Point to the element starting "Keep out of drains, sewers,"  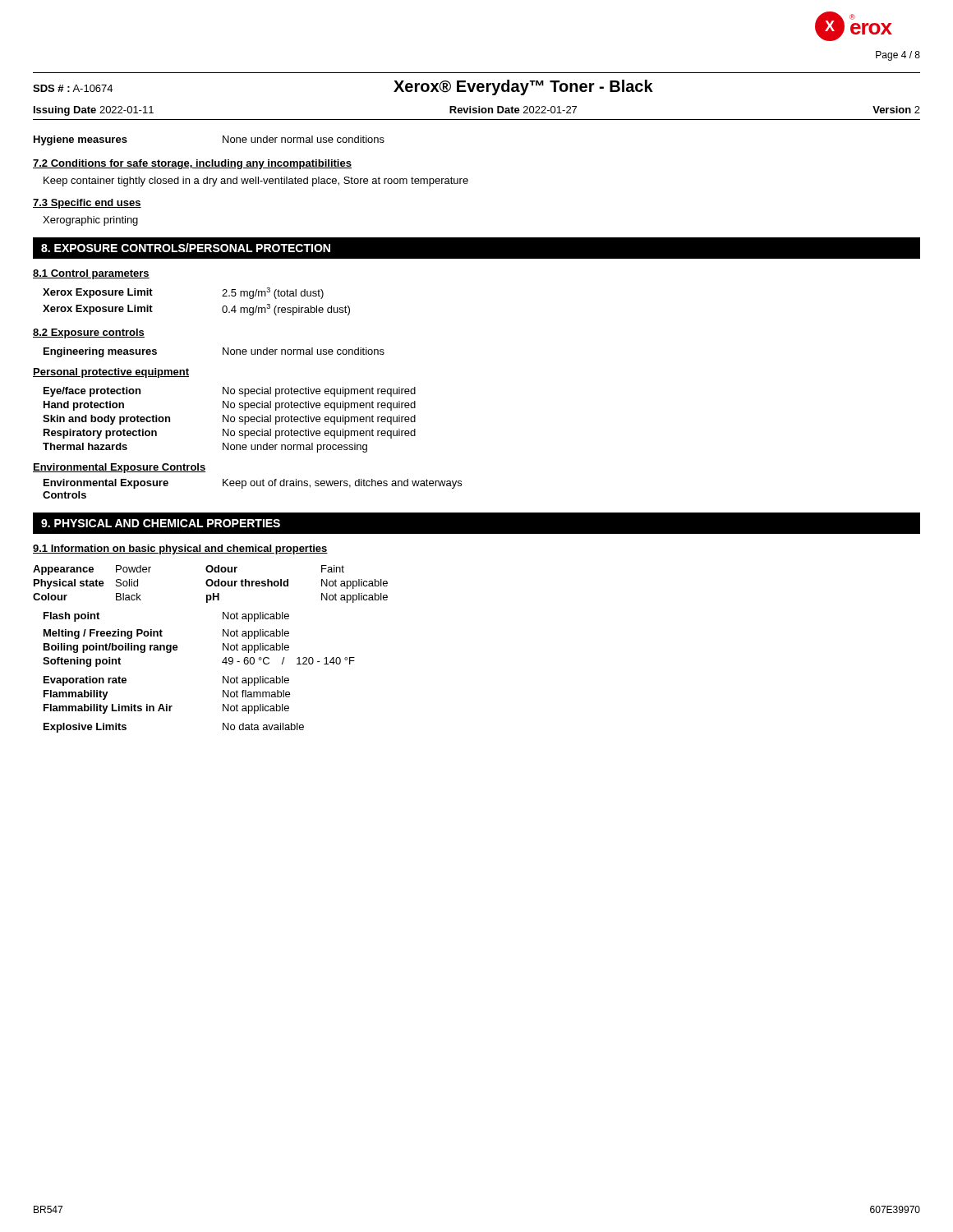click(x=342, y=482)
